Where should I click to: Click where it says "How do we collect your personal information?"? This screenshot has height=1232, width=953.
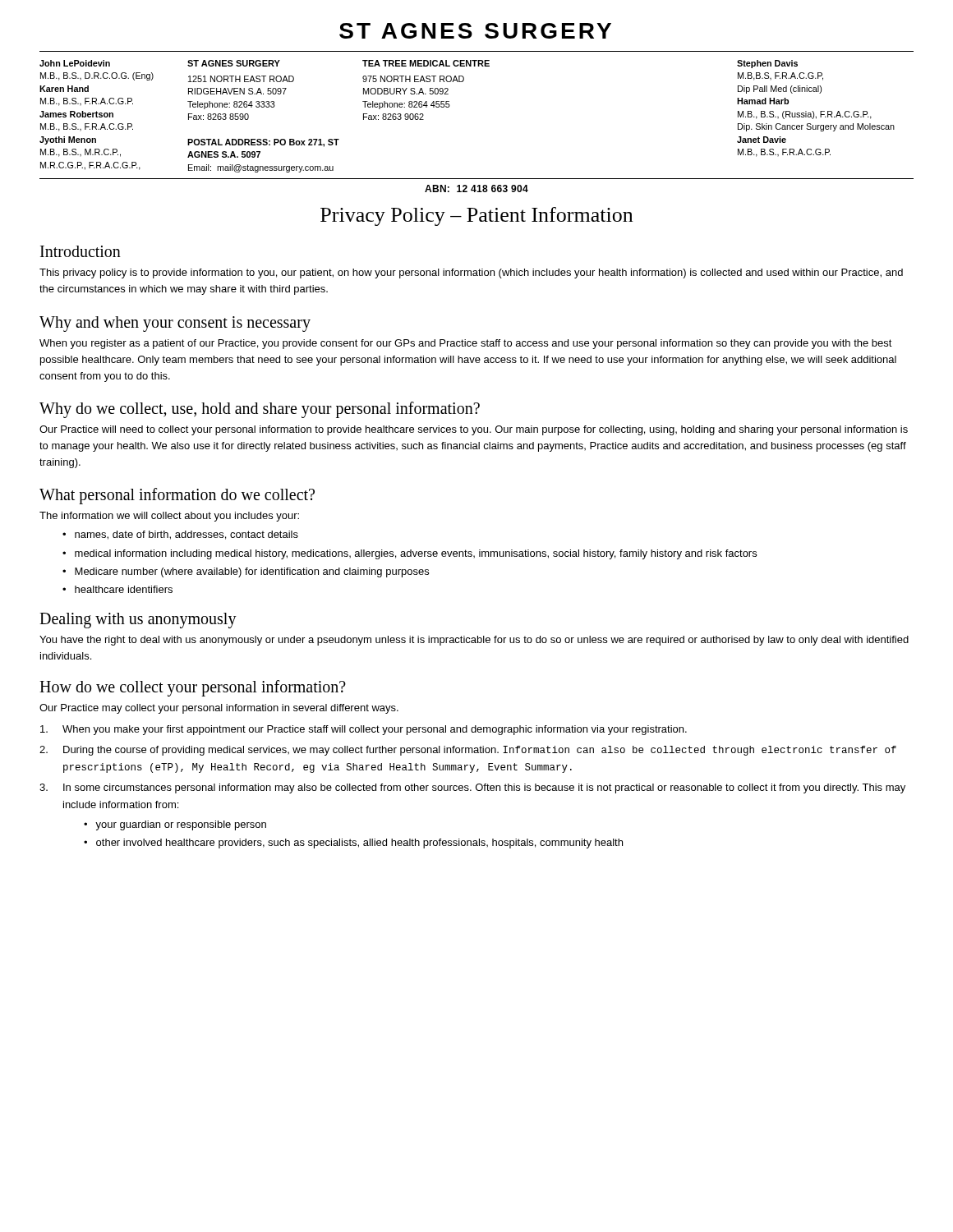pos(193,687)
